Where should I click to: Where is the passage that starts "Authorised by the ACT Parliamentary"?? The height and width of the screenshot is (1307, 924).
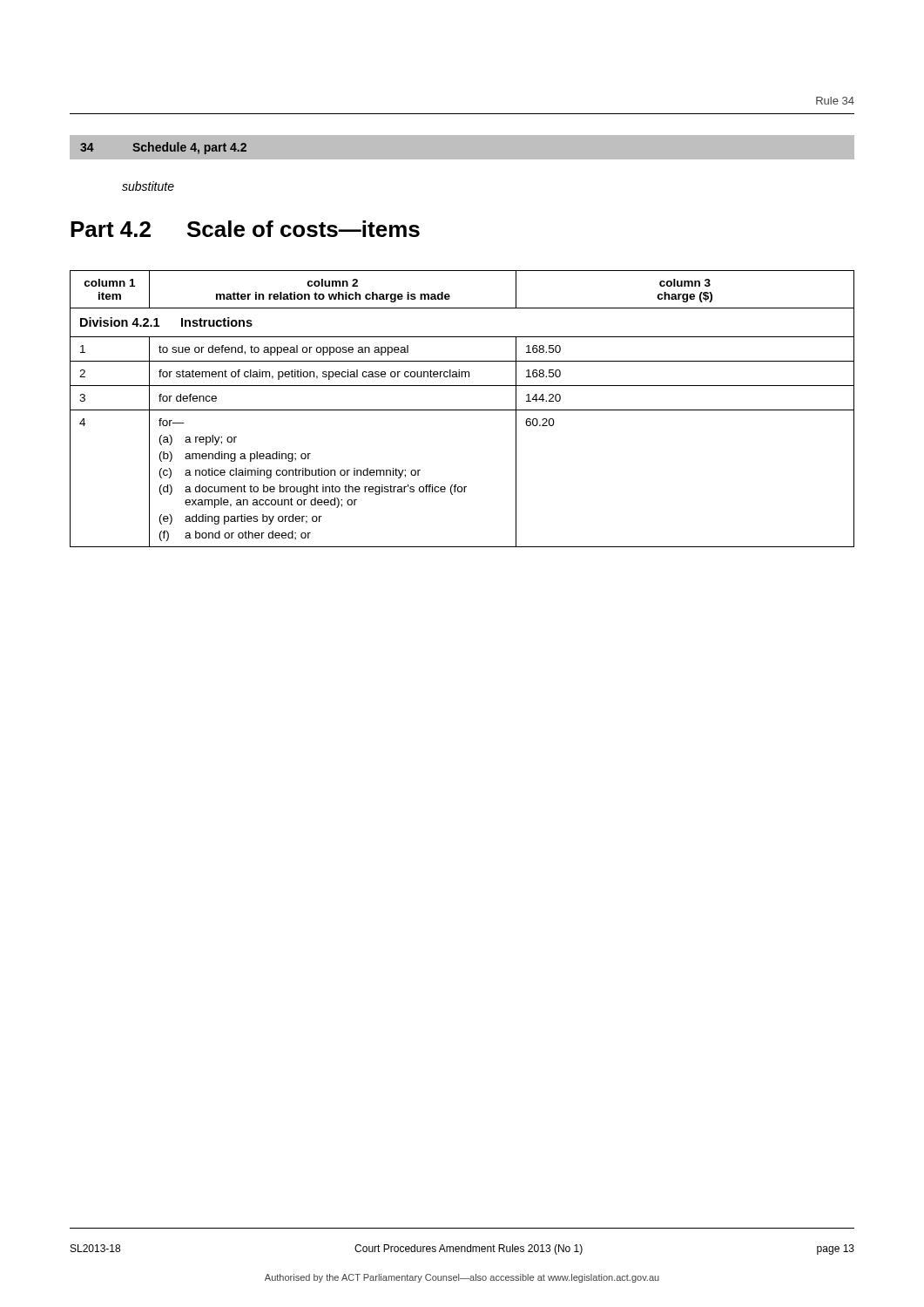pos(462,1277)
